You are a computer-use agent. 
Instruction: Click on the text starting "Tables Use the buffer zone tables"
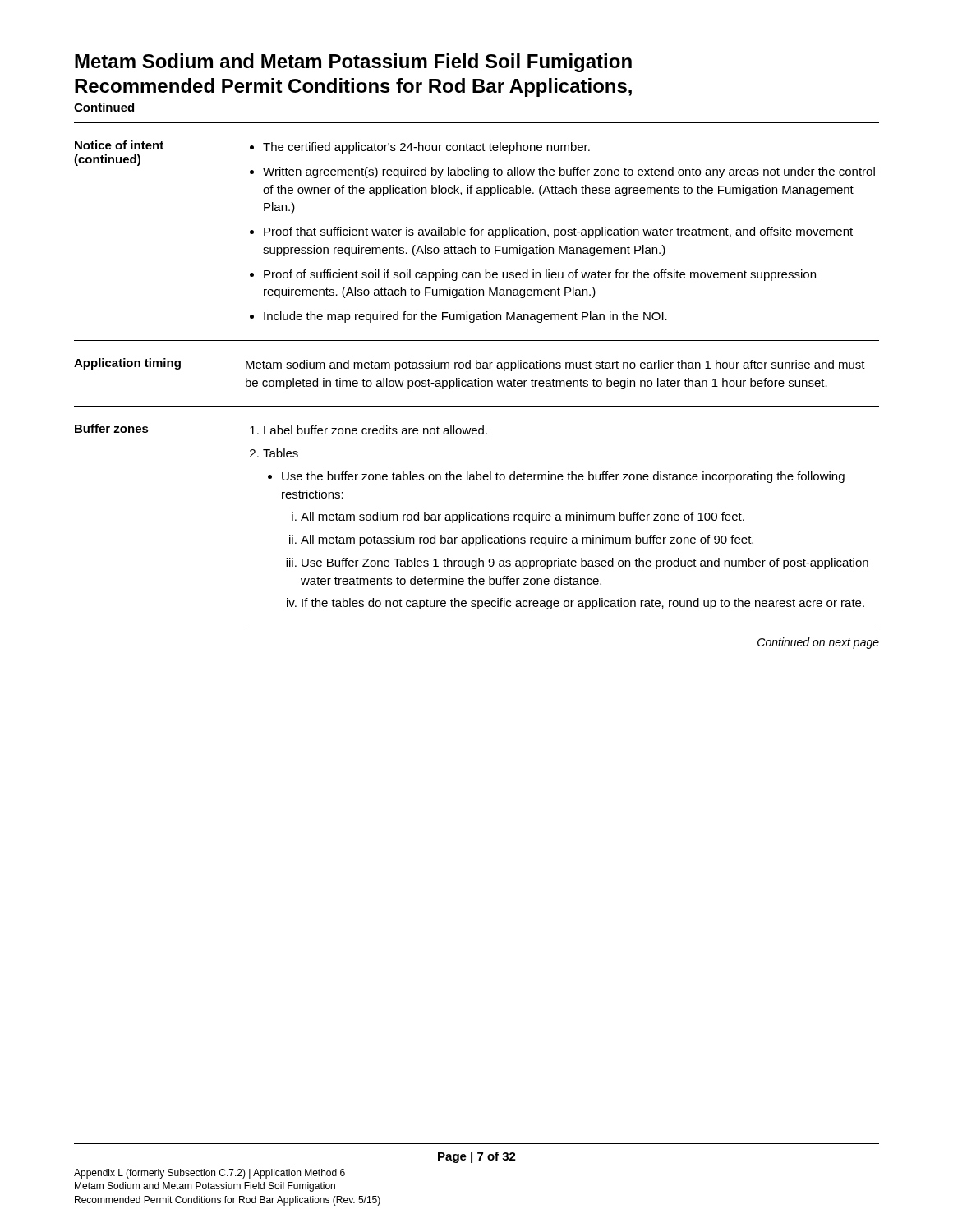pyautogui.click(x=571, y=529)
